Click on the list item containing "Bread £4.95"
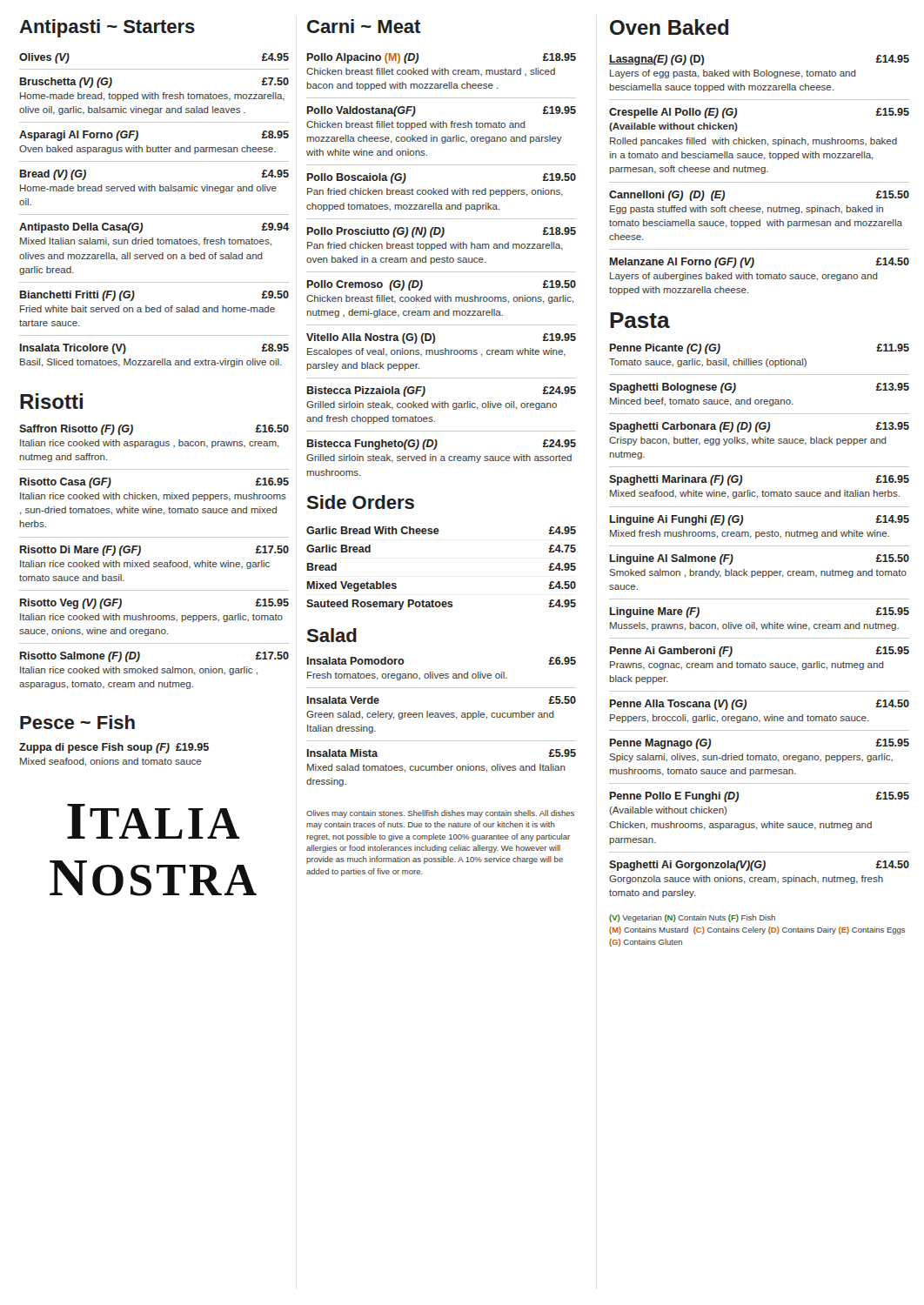Image resolution: width=924 pixels, height=1305 pixels. pos(326,566)
